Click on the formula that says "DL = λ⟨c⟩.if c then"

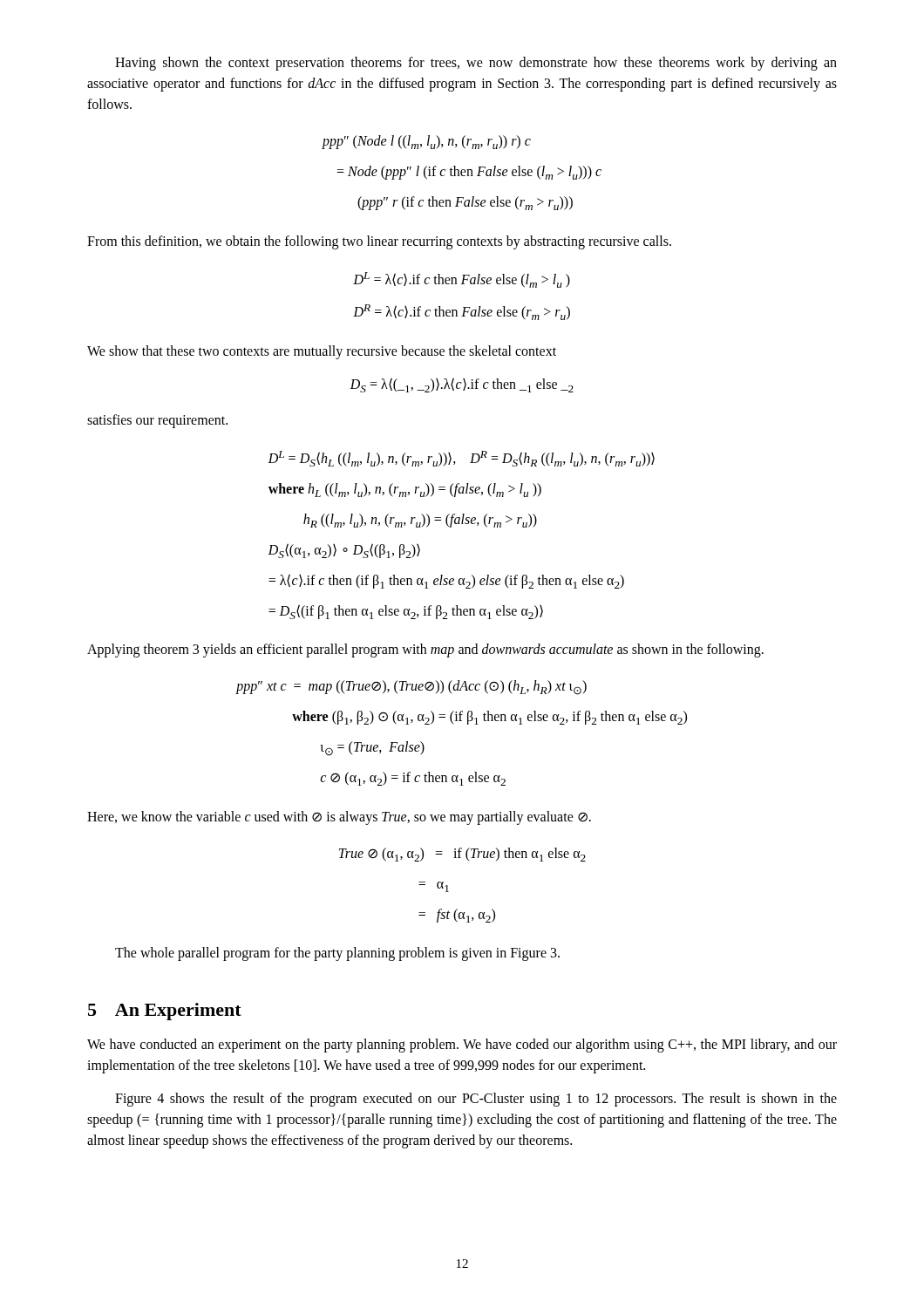point(462,296)
